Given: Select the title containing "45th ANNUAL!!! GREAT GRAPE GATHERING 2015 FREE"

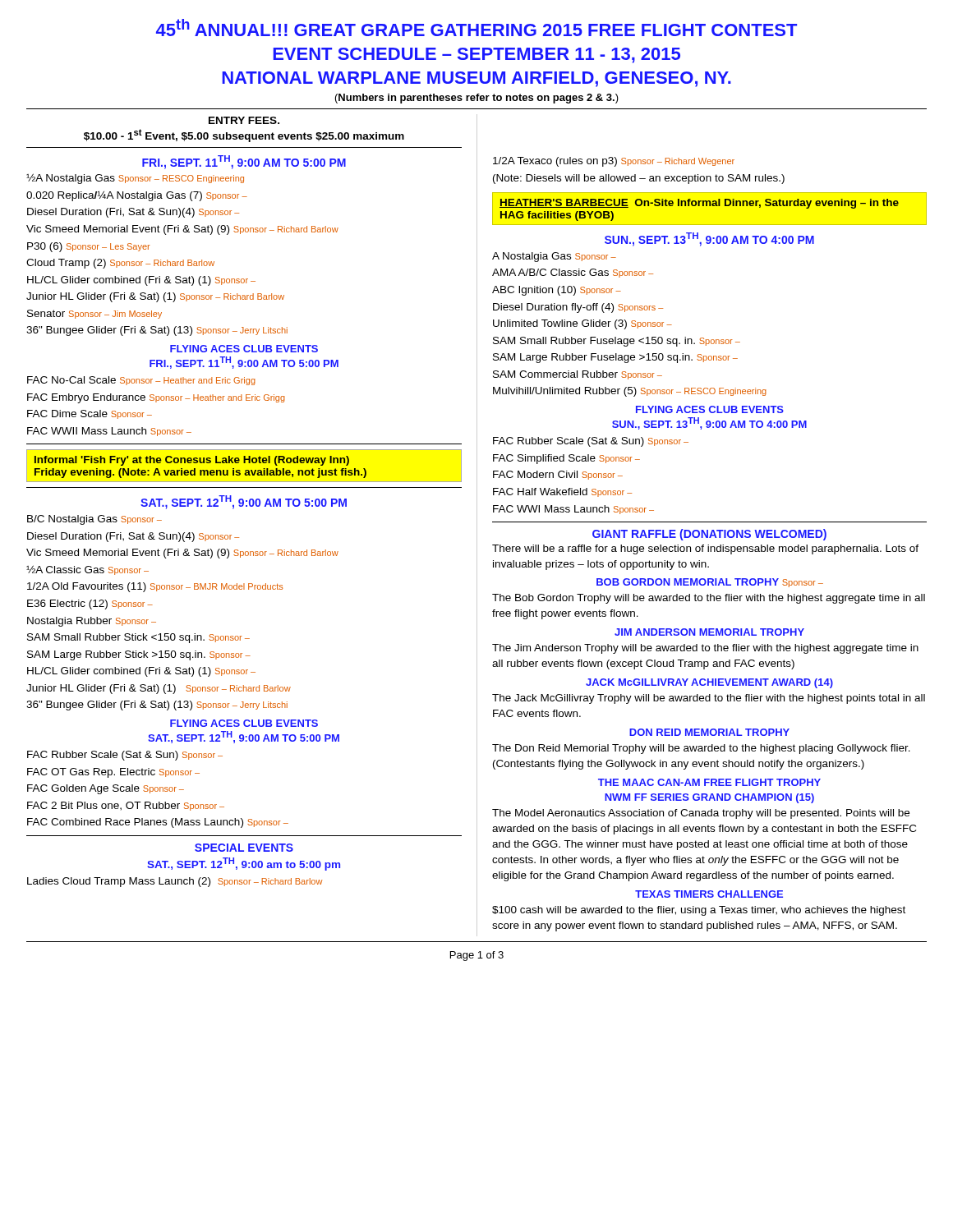Looking at the screenshot, I should click(x=476, y=59).
